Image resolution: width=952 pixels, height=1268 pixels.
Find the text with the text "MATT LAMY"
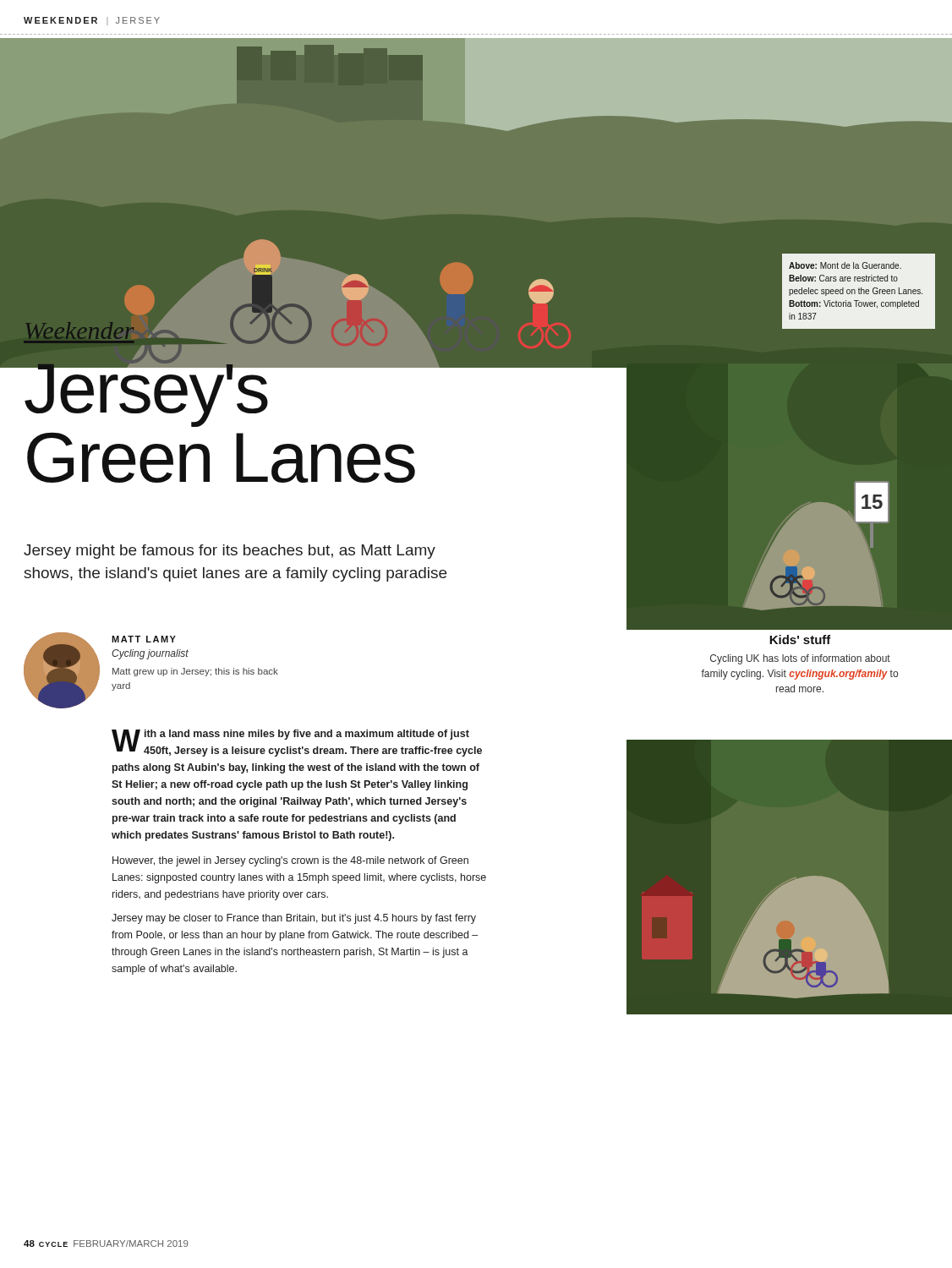click(x=144, y=639)
